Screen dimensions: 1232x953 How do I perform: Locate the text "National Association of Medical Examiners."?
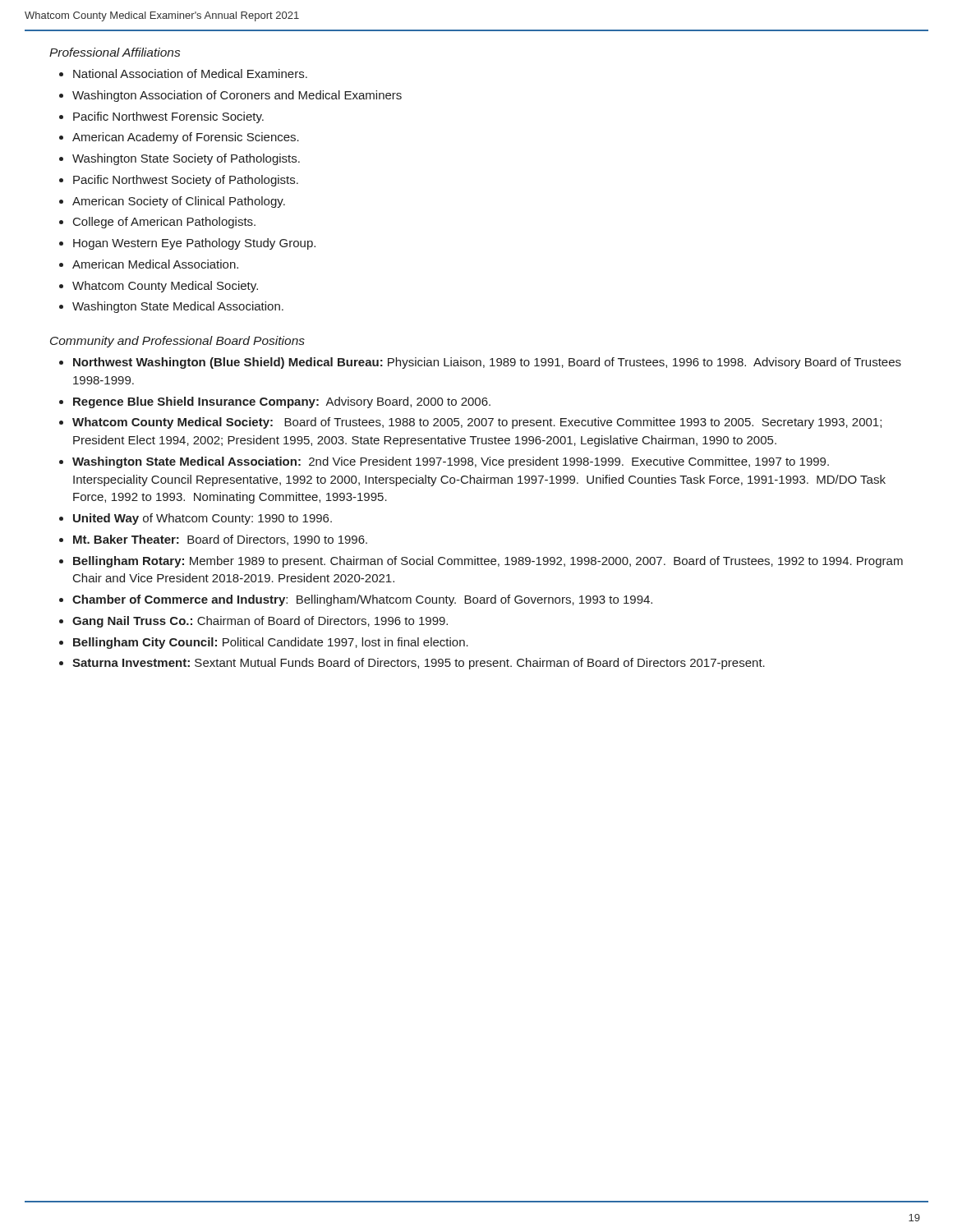click(x=190, y=73)
